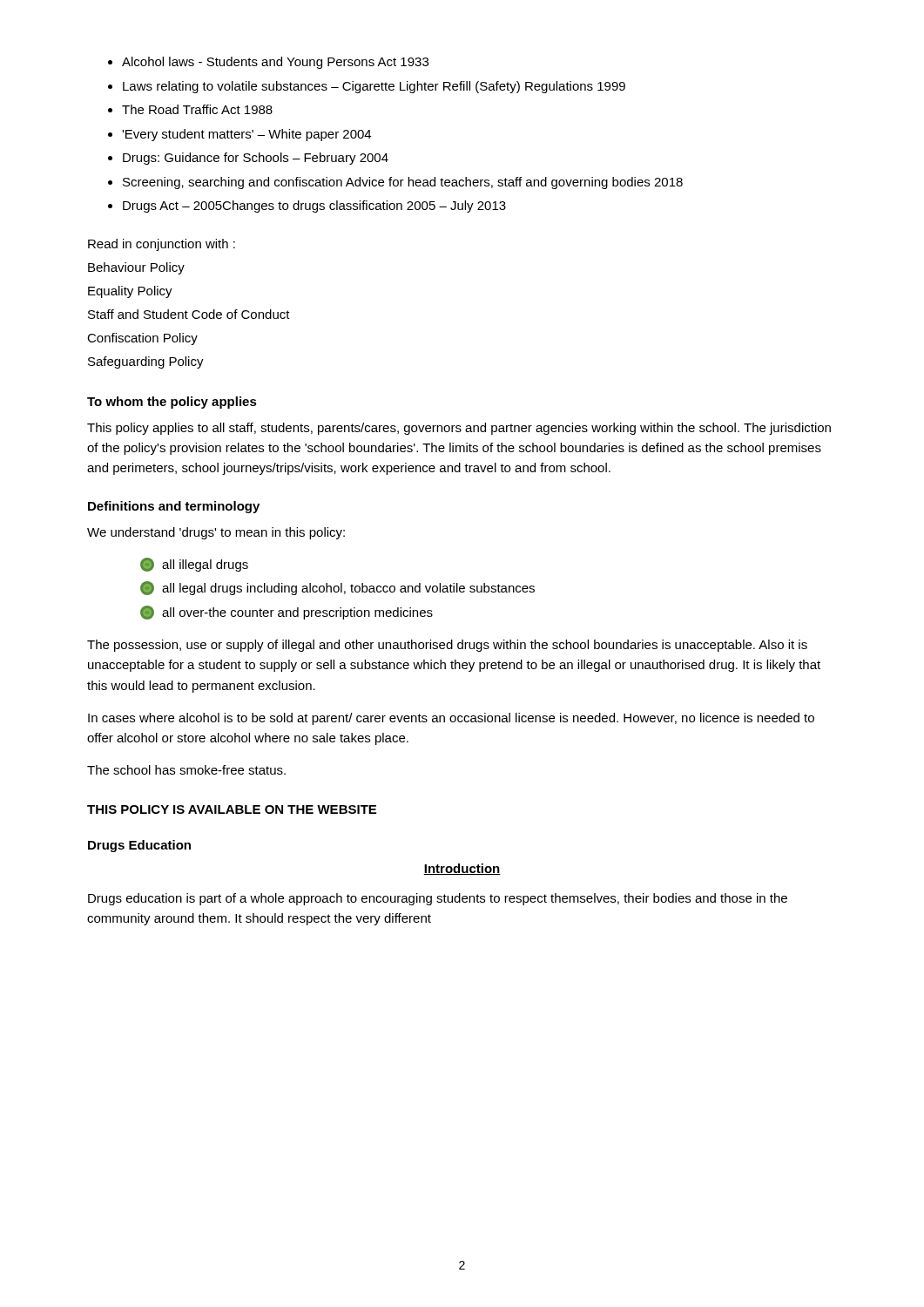Point to "Drugs Education"

click(139, 844)
